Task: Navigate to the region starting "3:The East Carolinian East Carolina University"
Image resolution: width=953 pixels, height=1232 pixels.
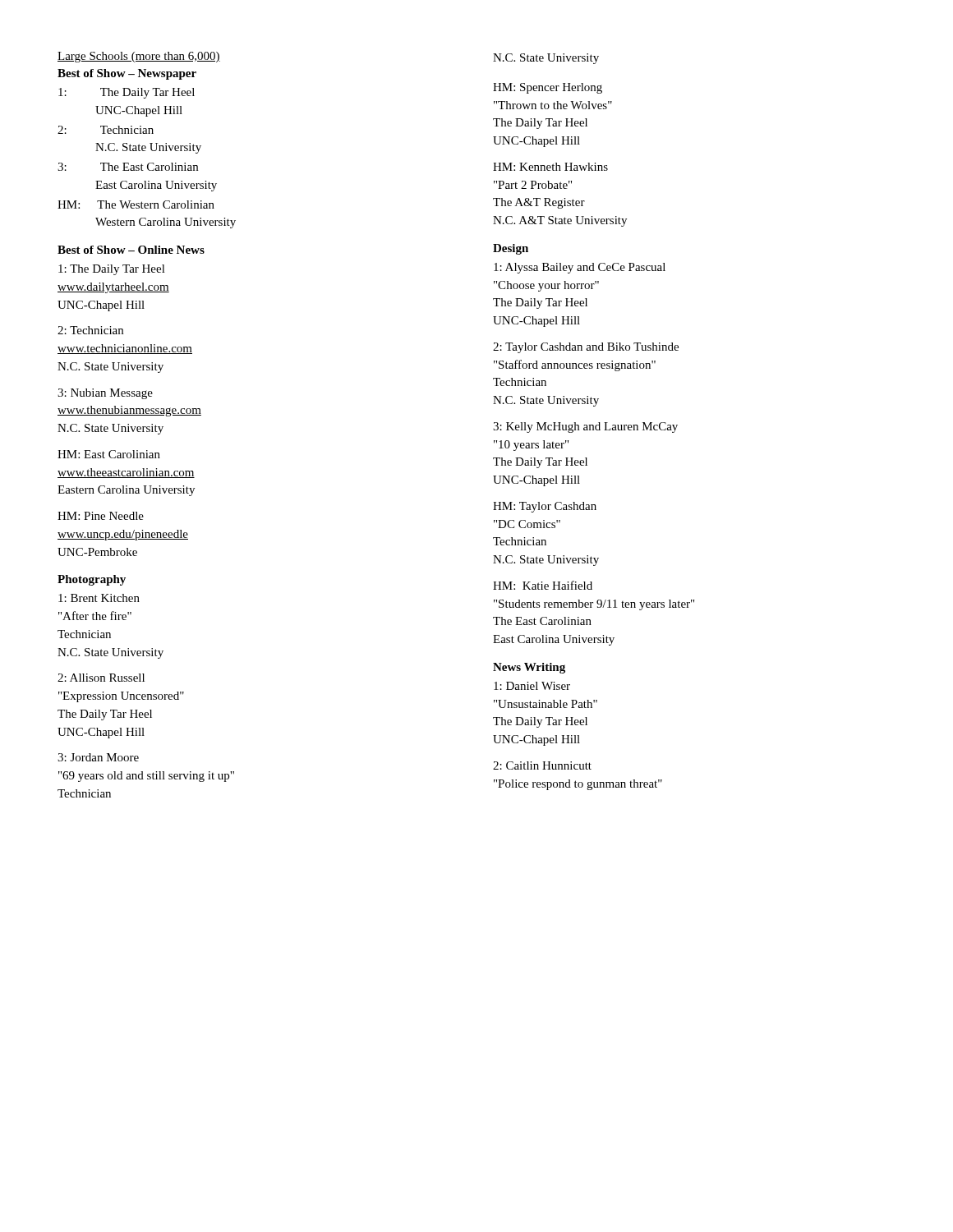Action: [137, 176]
